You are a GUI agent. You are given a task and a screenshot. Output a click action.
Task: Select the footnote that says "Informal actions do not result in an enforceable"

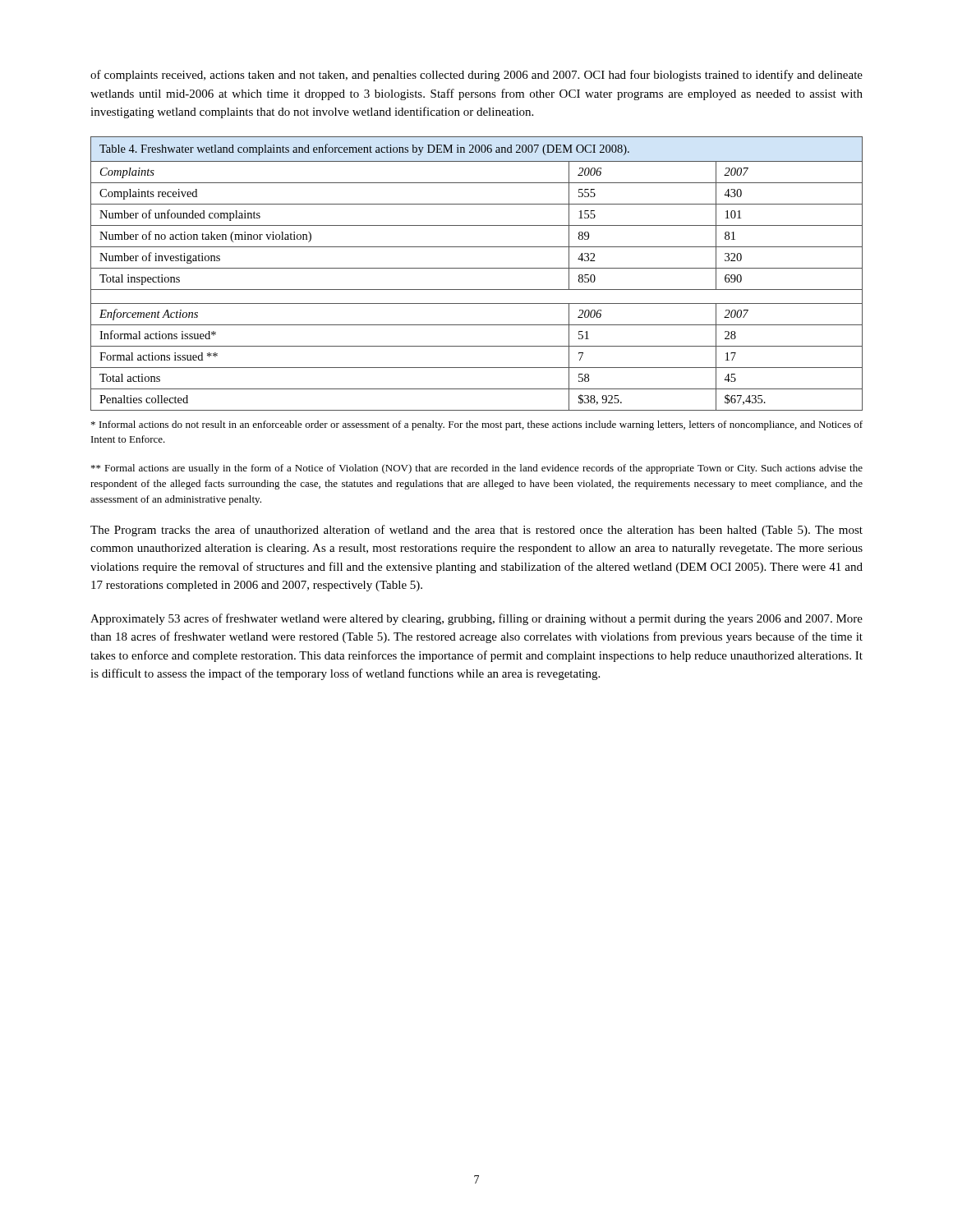[x=476, y=432]
